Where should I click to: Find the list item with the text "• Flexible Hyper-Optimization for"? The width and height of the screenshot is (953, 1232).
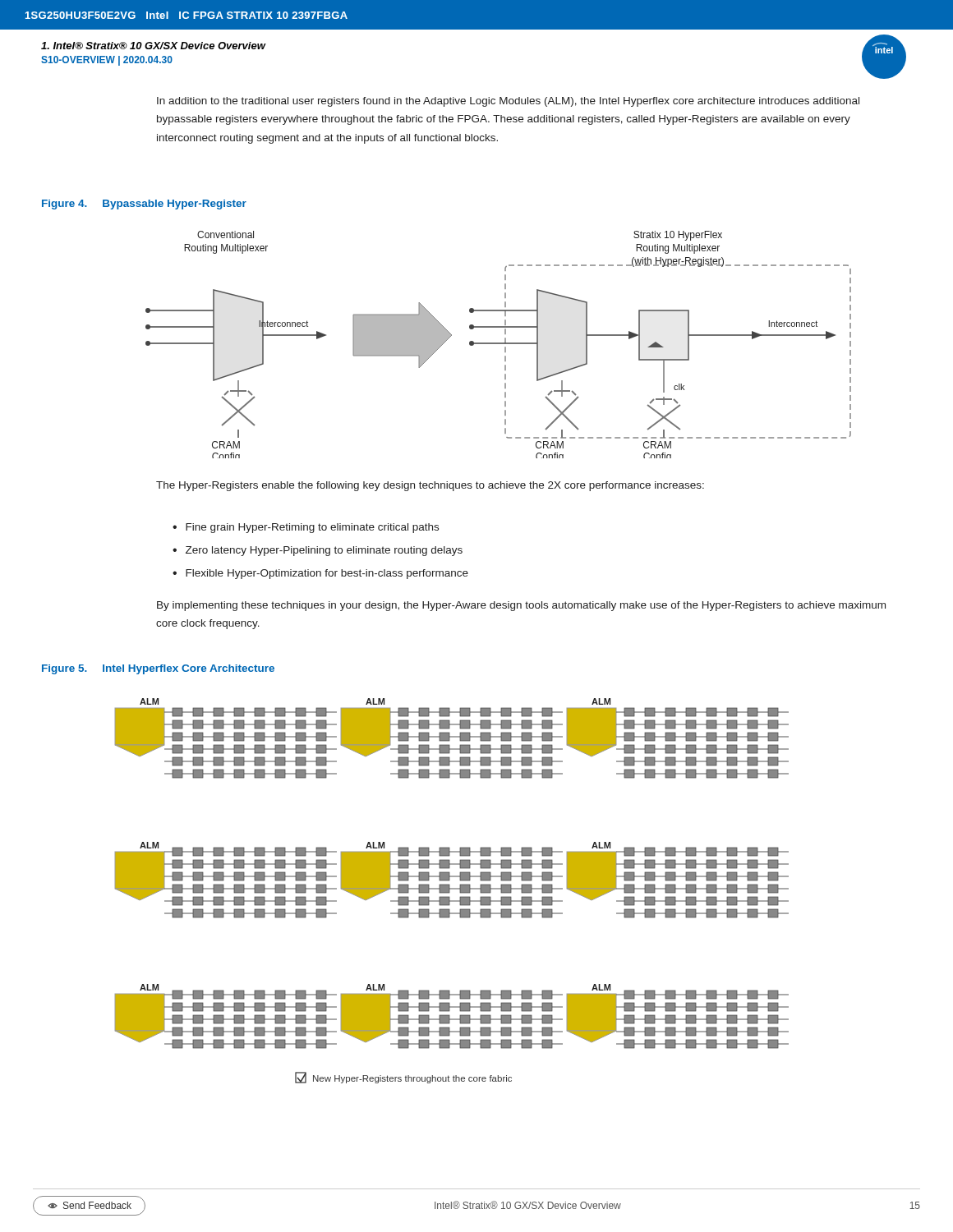(x=320, y=573)
